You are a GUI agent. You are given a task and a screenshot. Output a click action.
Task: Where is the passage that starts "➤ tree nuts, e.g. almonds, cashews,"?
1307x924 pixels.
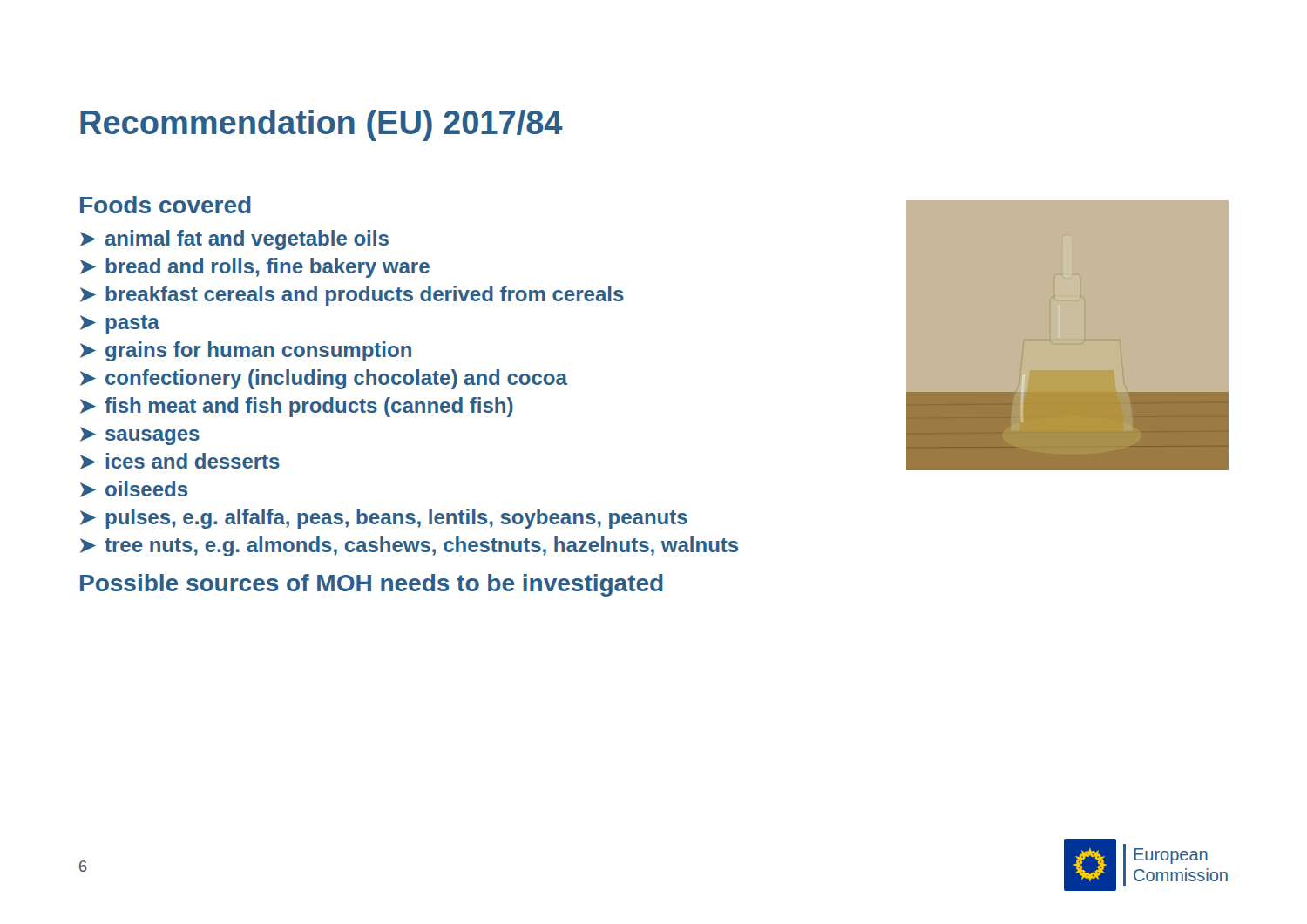(409, 545)
